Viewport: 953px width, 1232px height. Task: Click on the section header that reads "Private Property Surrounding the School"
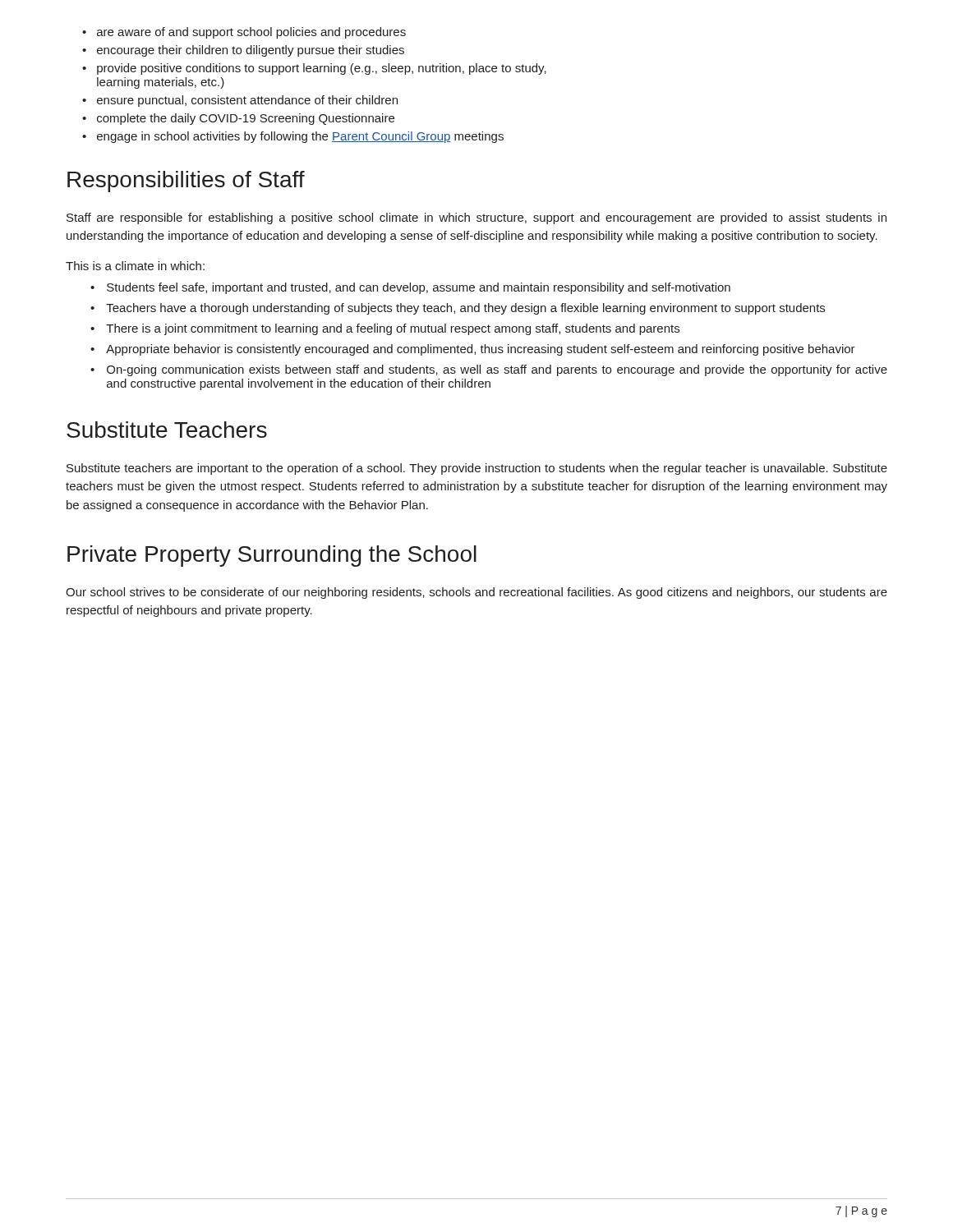(x=272, y=554)
